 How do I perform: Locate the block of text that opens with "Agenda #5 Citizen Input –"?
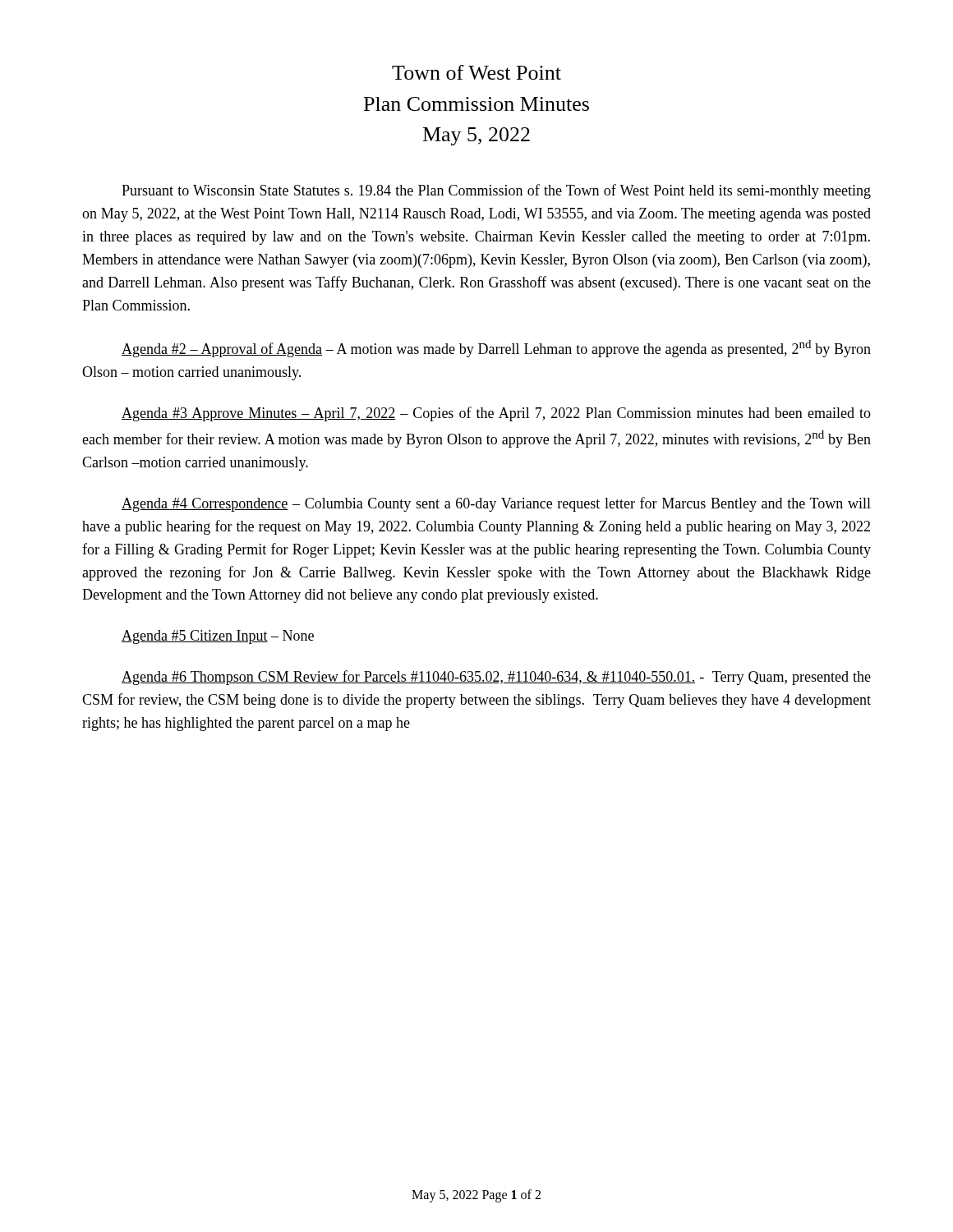click(x=218, y=636)
